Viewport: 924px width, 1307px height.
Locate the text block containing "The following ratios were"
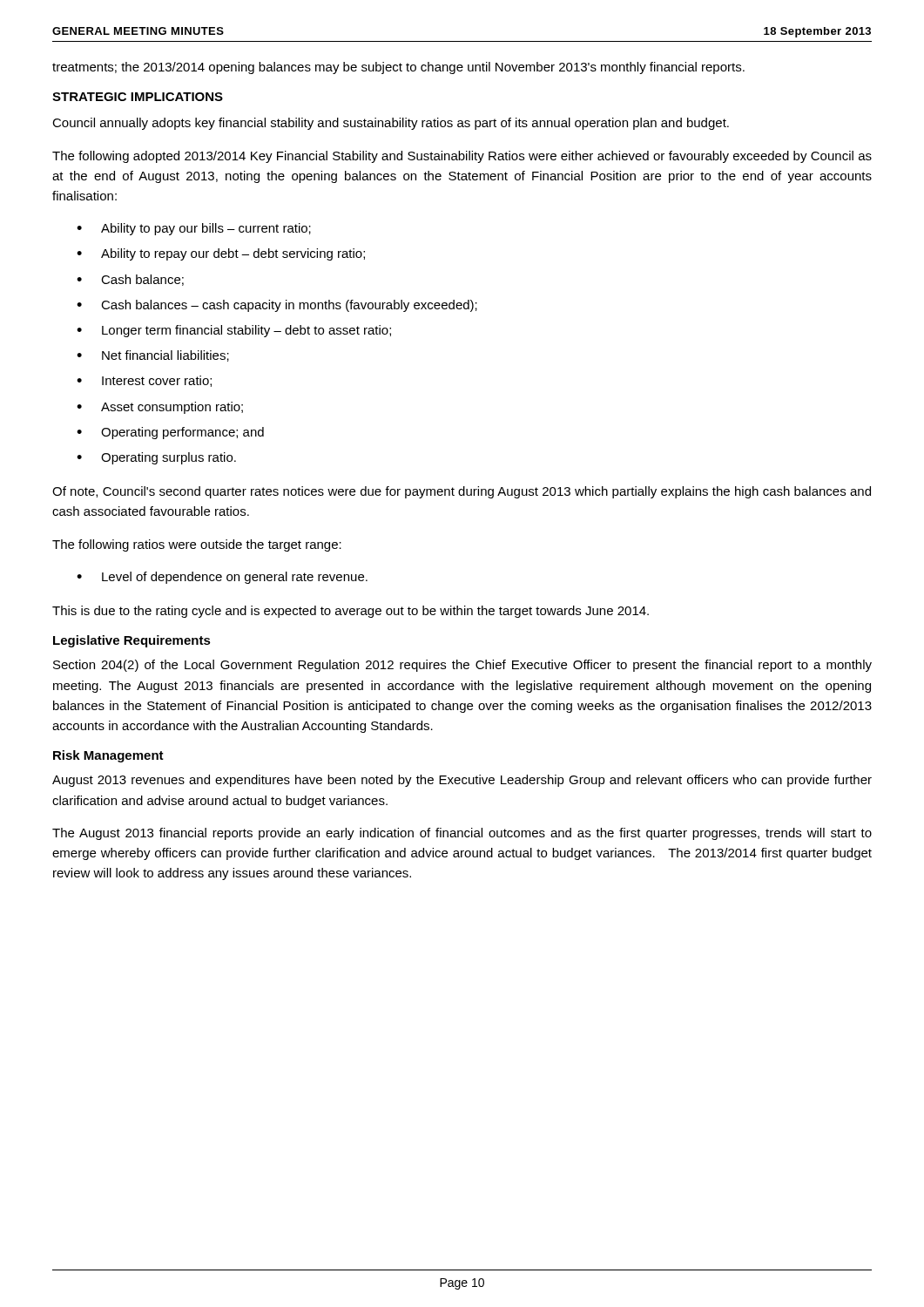pos(197,544)
